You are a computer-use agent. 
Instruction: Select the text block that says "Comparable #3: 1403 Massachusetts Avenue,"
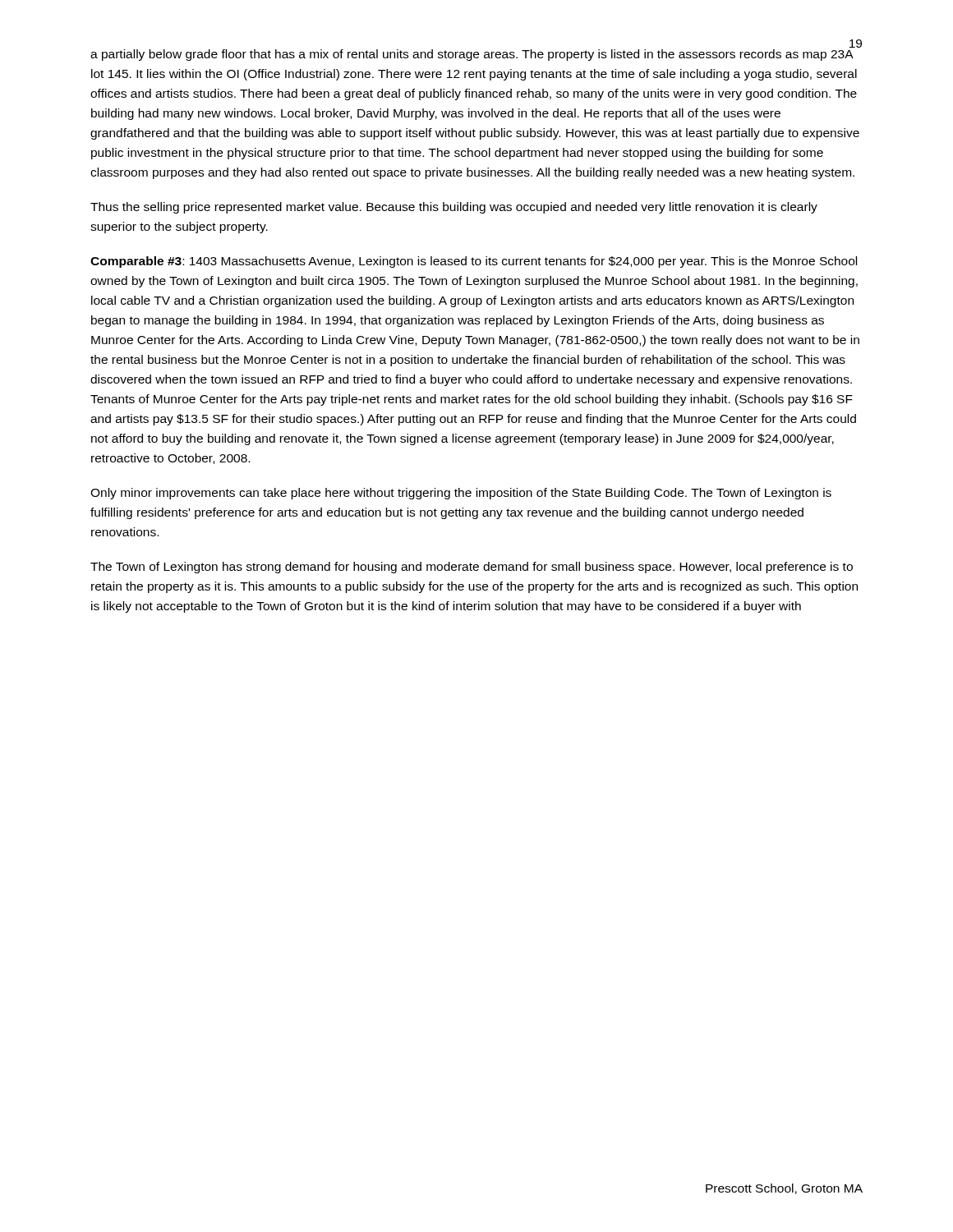[x=475, y=359]
